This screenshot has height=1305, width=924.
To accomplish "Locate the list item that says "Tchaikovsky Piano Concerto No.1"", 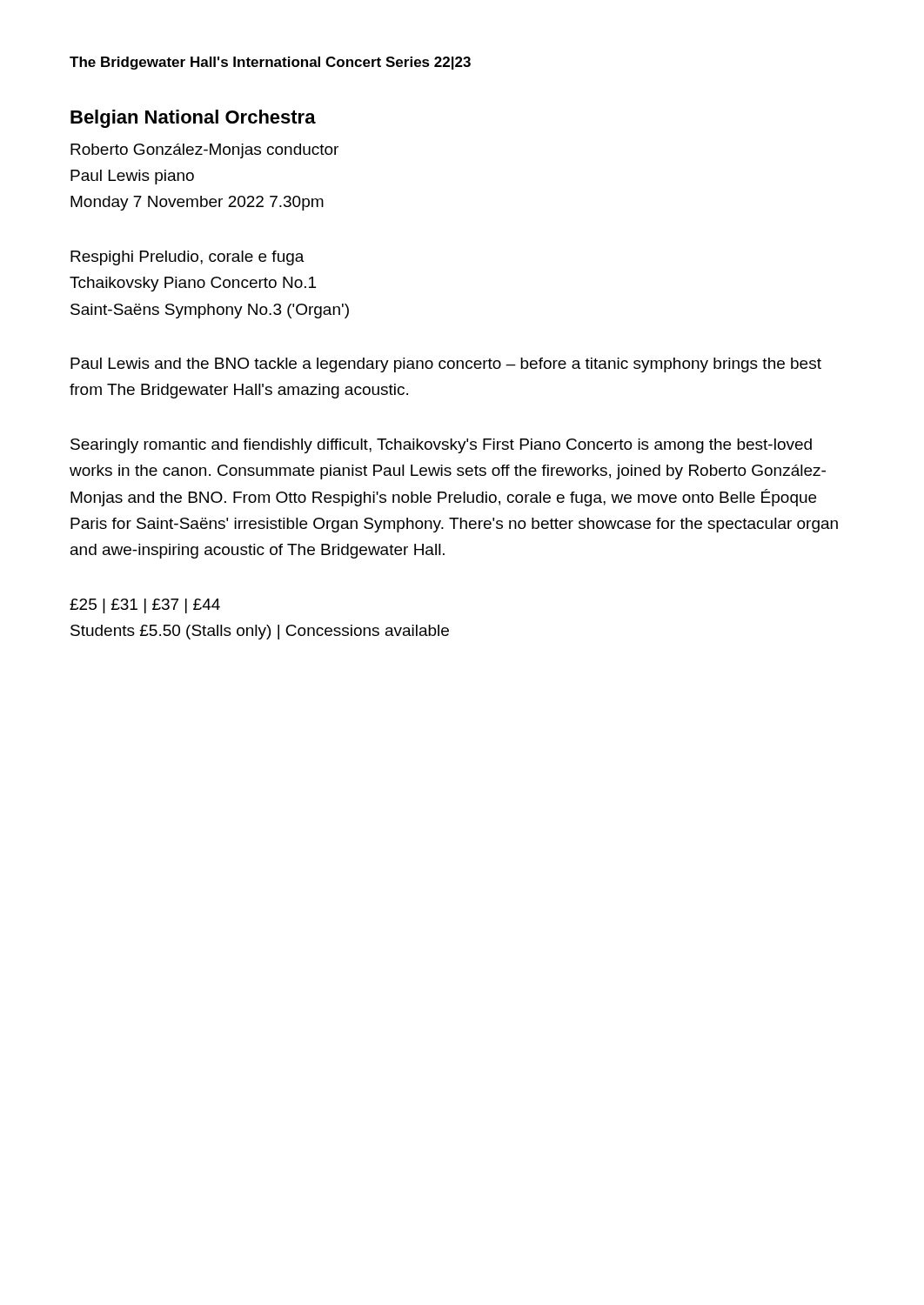I will (193, 282).
